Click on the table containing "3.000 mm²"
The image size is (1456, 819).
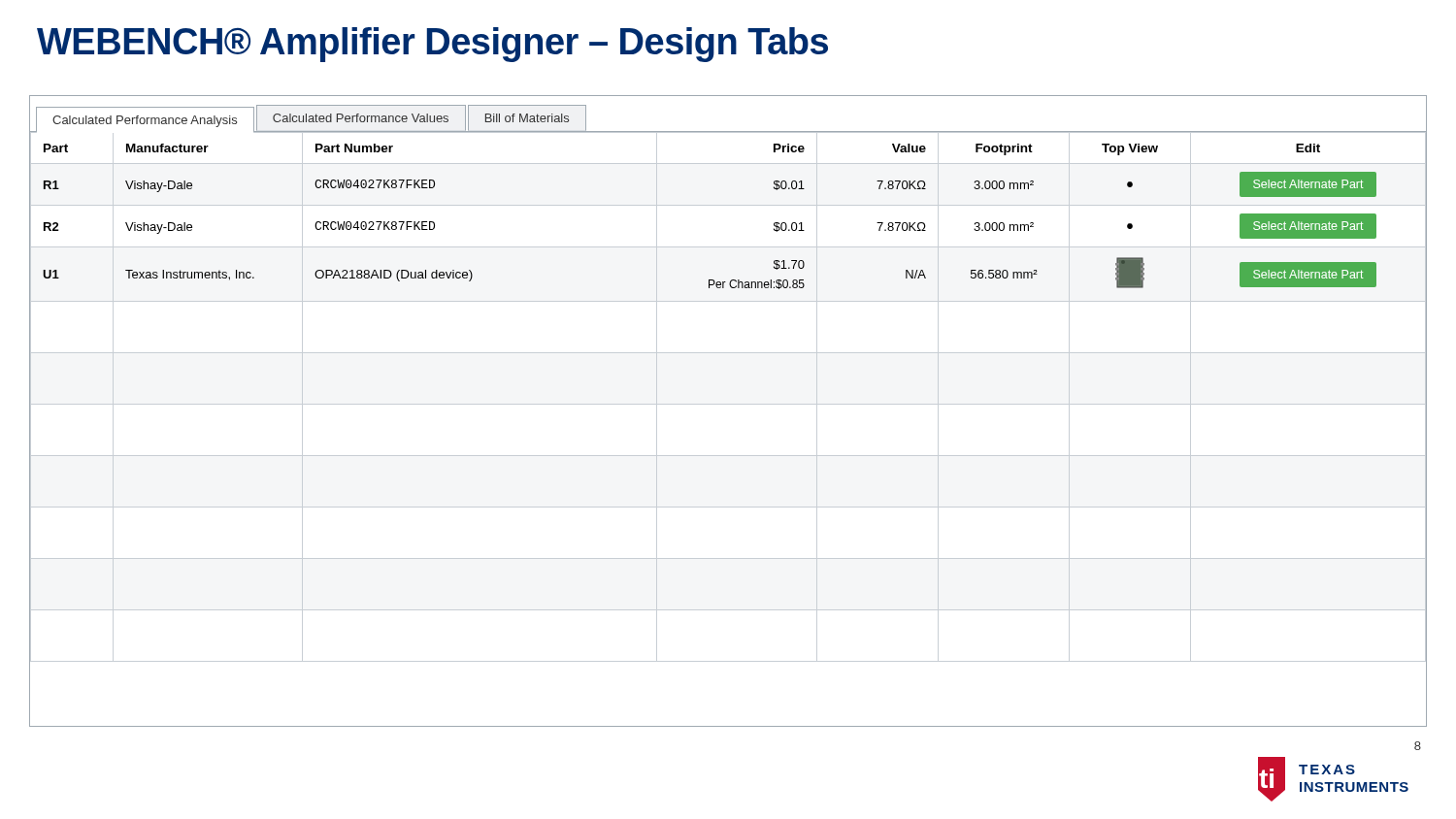[x=728, y=411]
